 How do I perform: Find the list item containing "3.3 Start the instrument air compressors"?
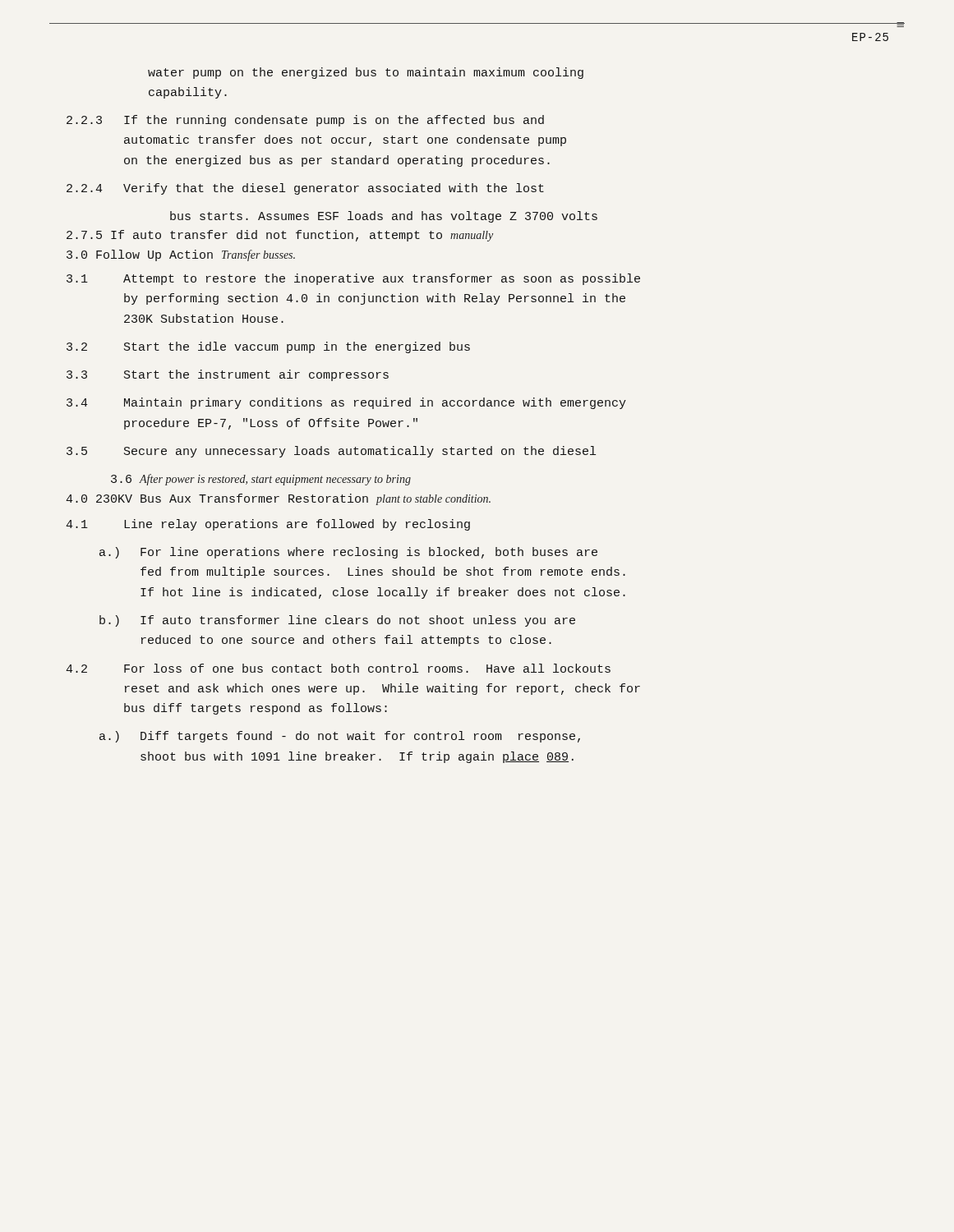pyautogui.click(x=228, y=375)
